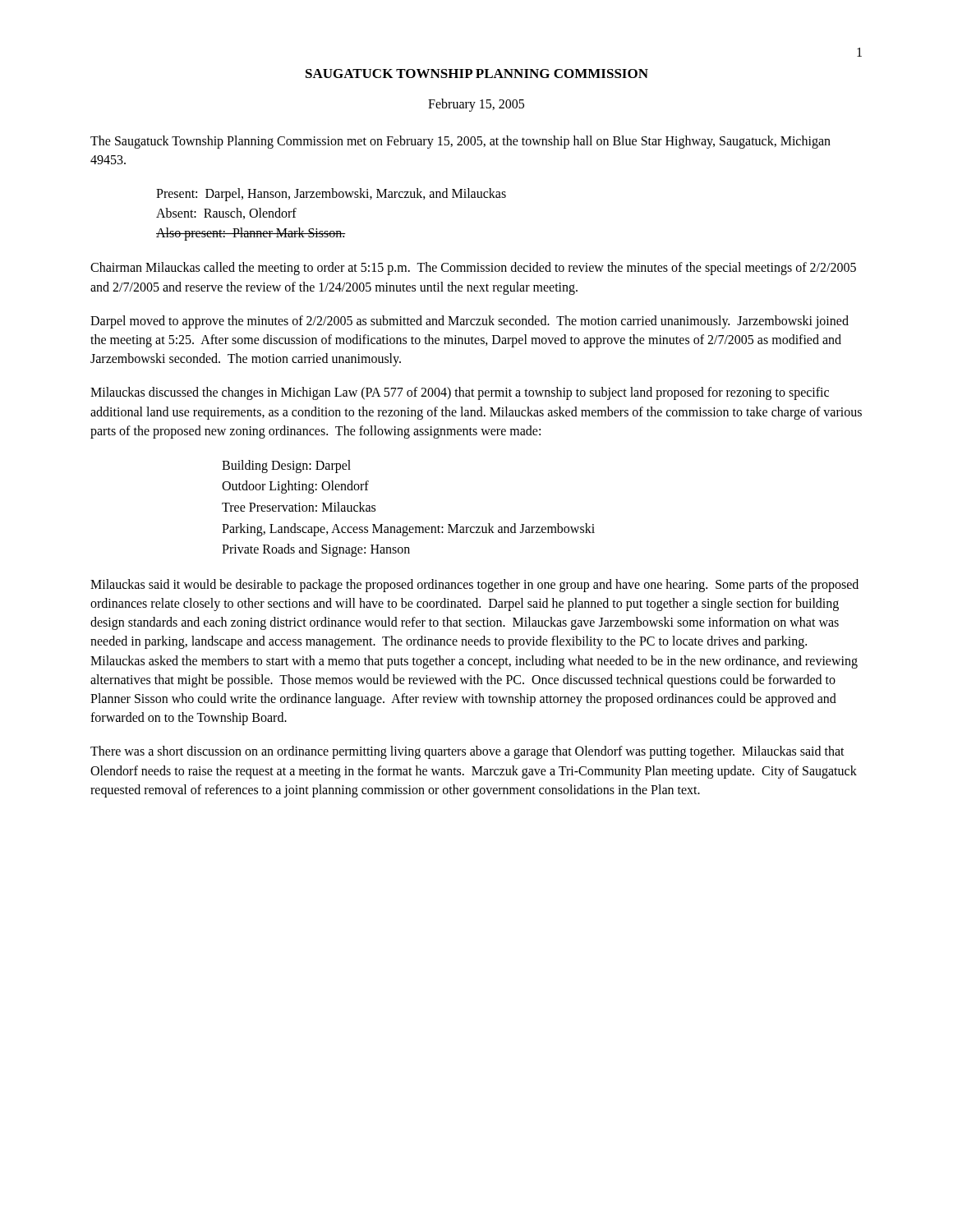Find "Outdoor Lighting: Olendorf" on this page
953x1232 pixels.
pos(295,486)
